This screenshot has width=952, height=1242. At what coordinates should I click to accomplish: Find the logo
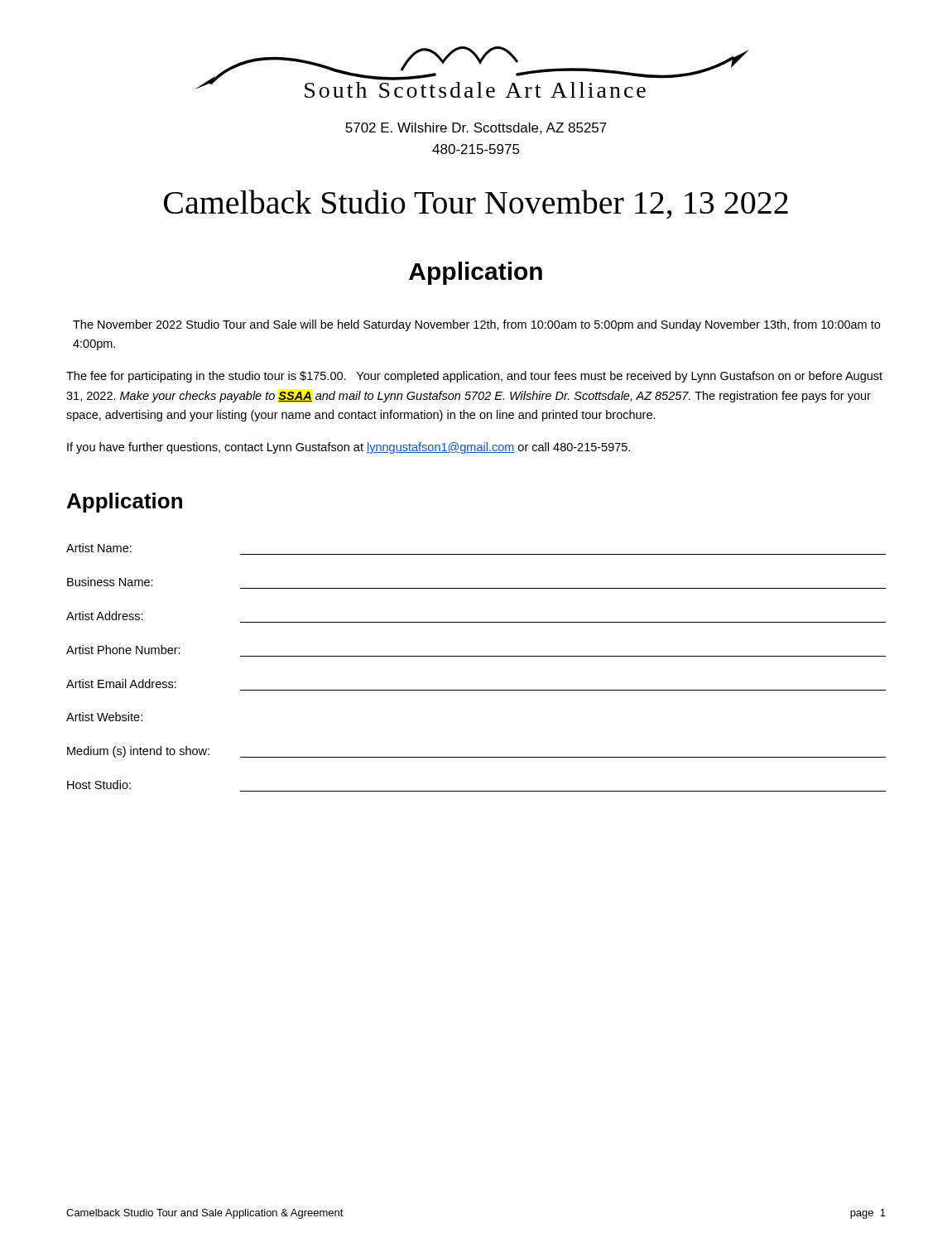coord(476,55)
